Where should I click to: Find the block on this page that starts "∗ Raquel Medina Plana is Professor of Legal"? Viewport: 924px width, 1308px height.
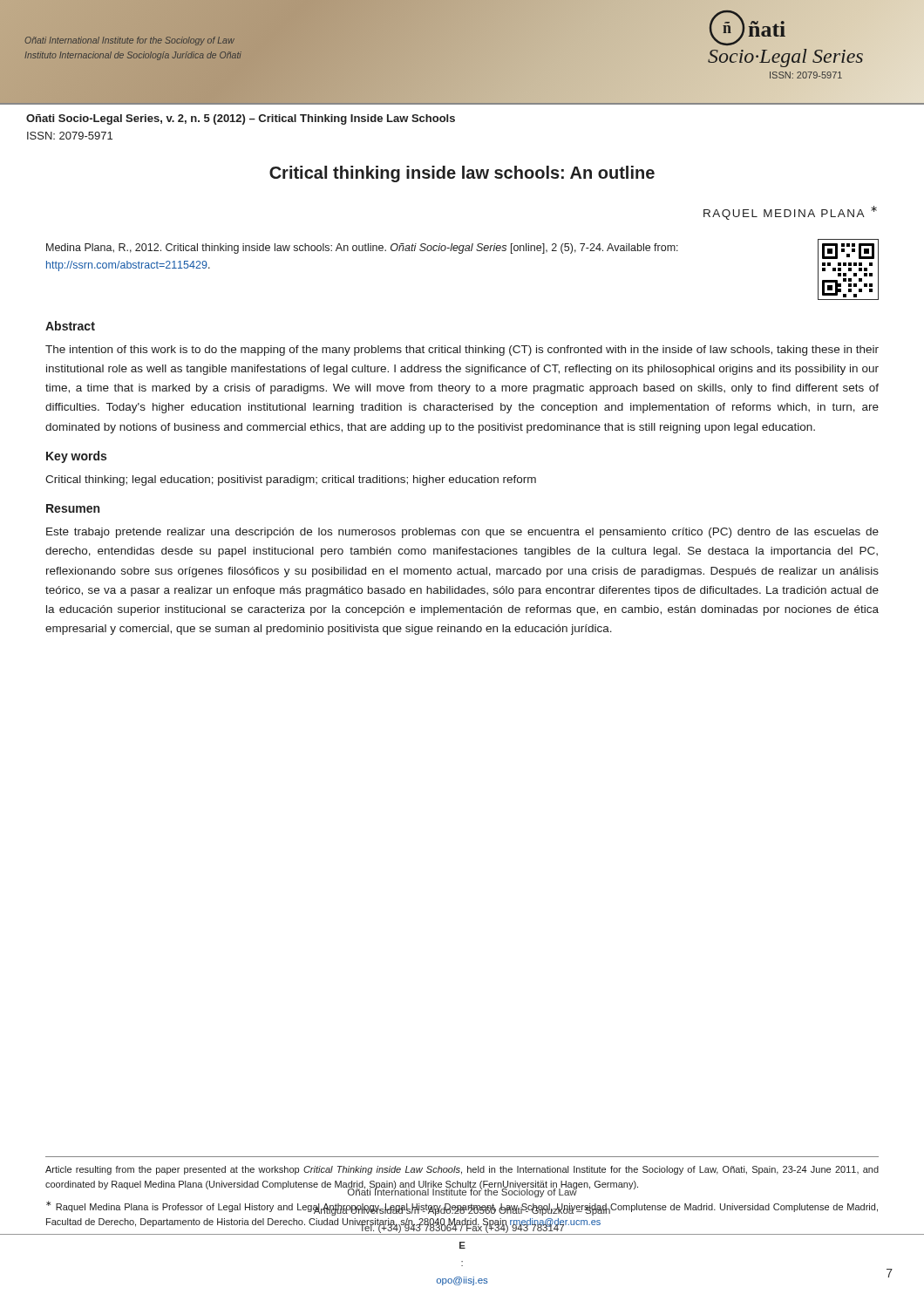[462, 1213]
